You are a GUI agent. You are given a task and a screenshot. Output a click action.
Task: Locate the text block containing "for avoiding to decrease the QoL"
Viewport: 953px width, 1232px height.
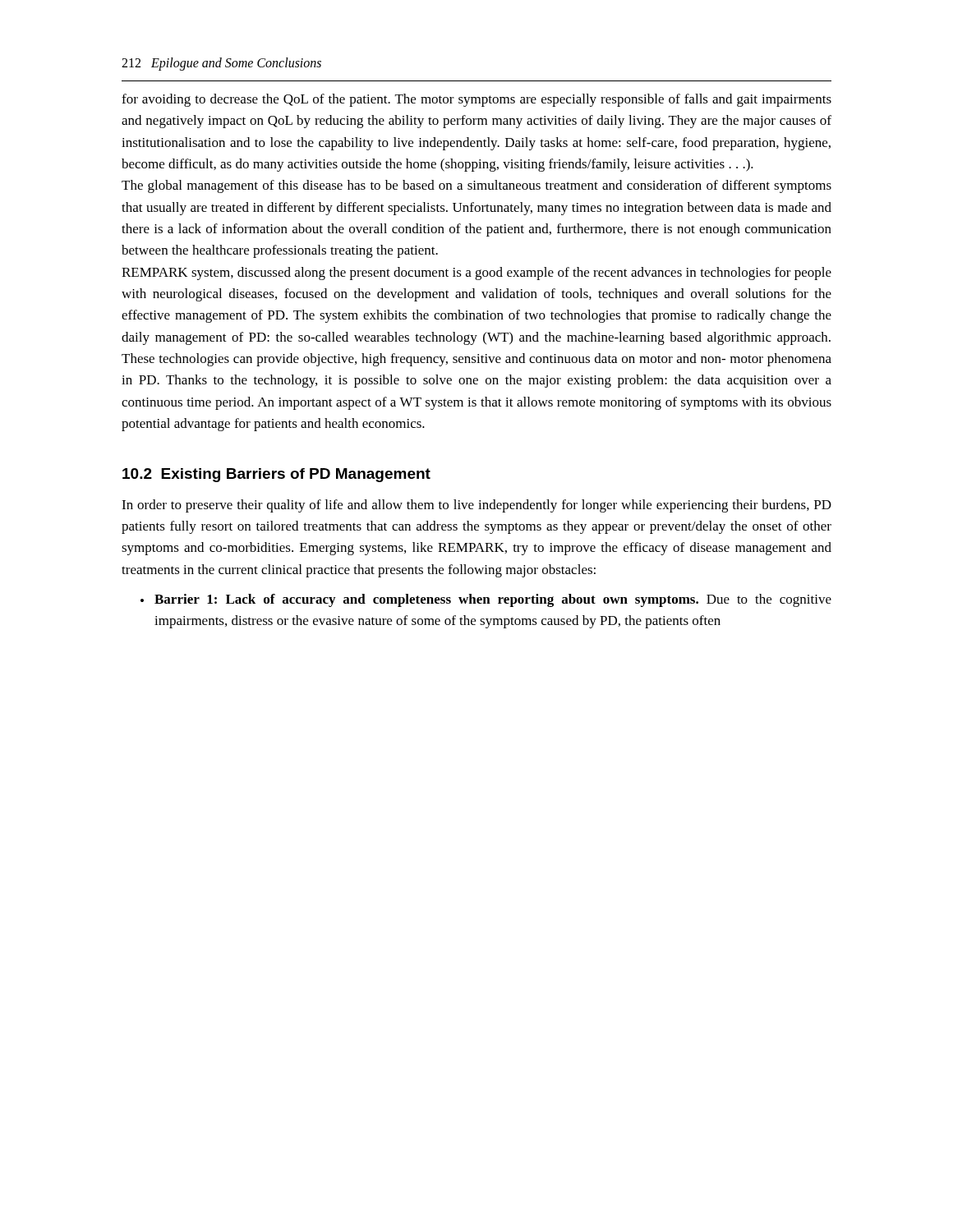[x=476, y=132]
